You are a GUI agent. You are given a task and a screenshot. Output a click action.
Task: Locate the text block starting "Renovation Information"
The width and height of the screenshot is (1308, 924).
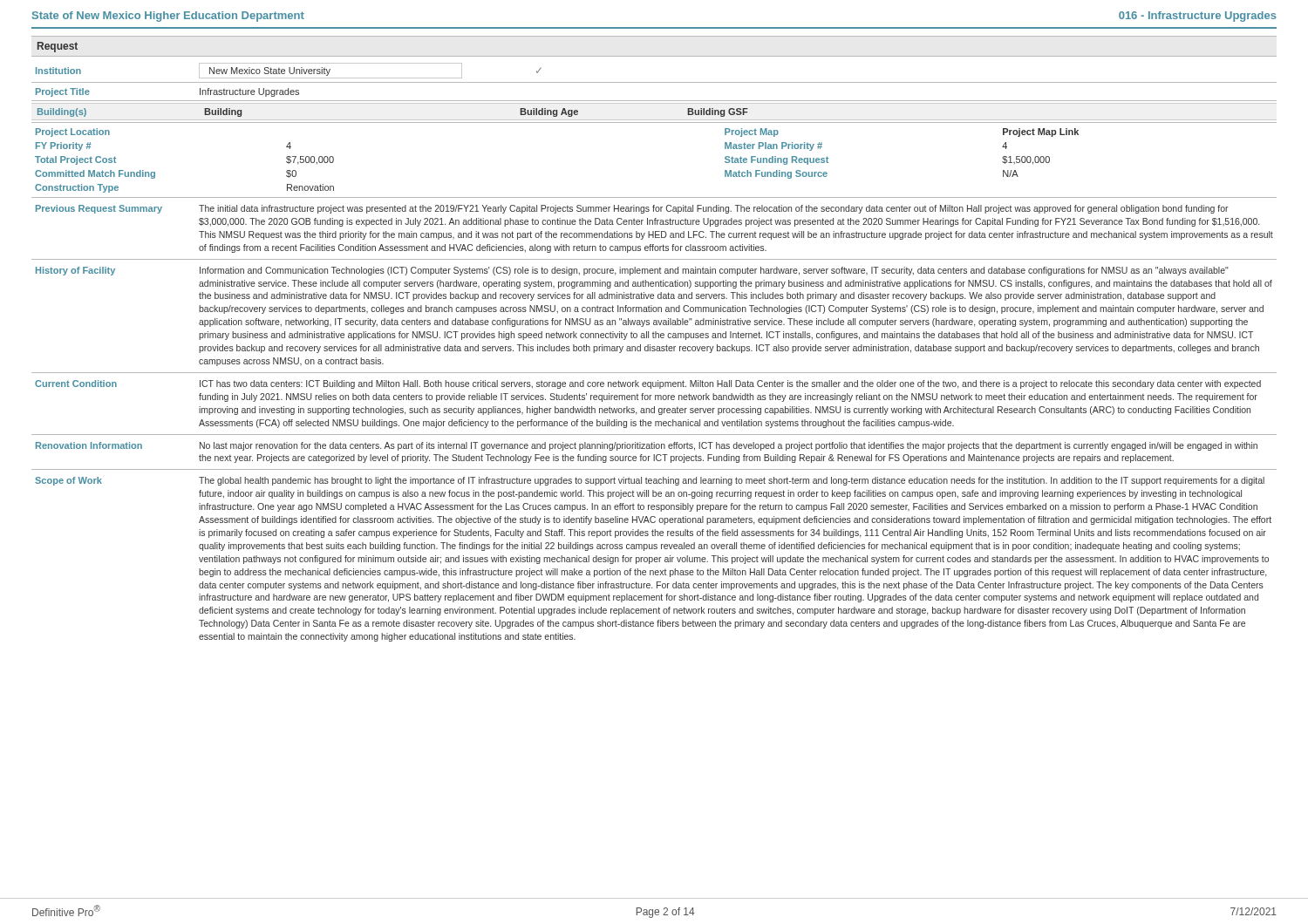tap(89, 445)
